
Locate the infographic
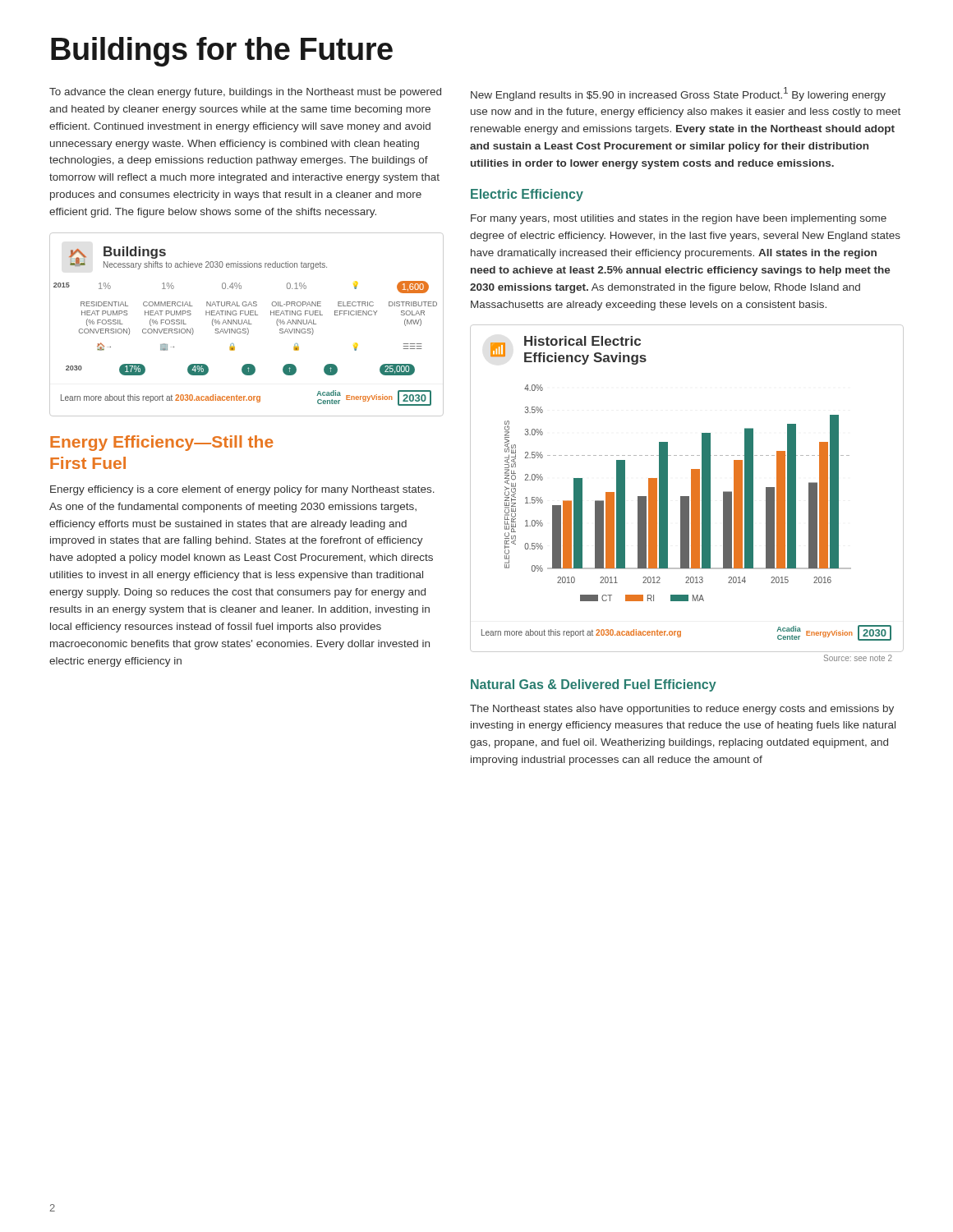point(246,325)
